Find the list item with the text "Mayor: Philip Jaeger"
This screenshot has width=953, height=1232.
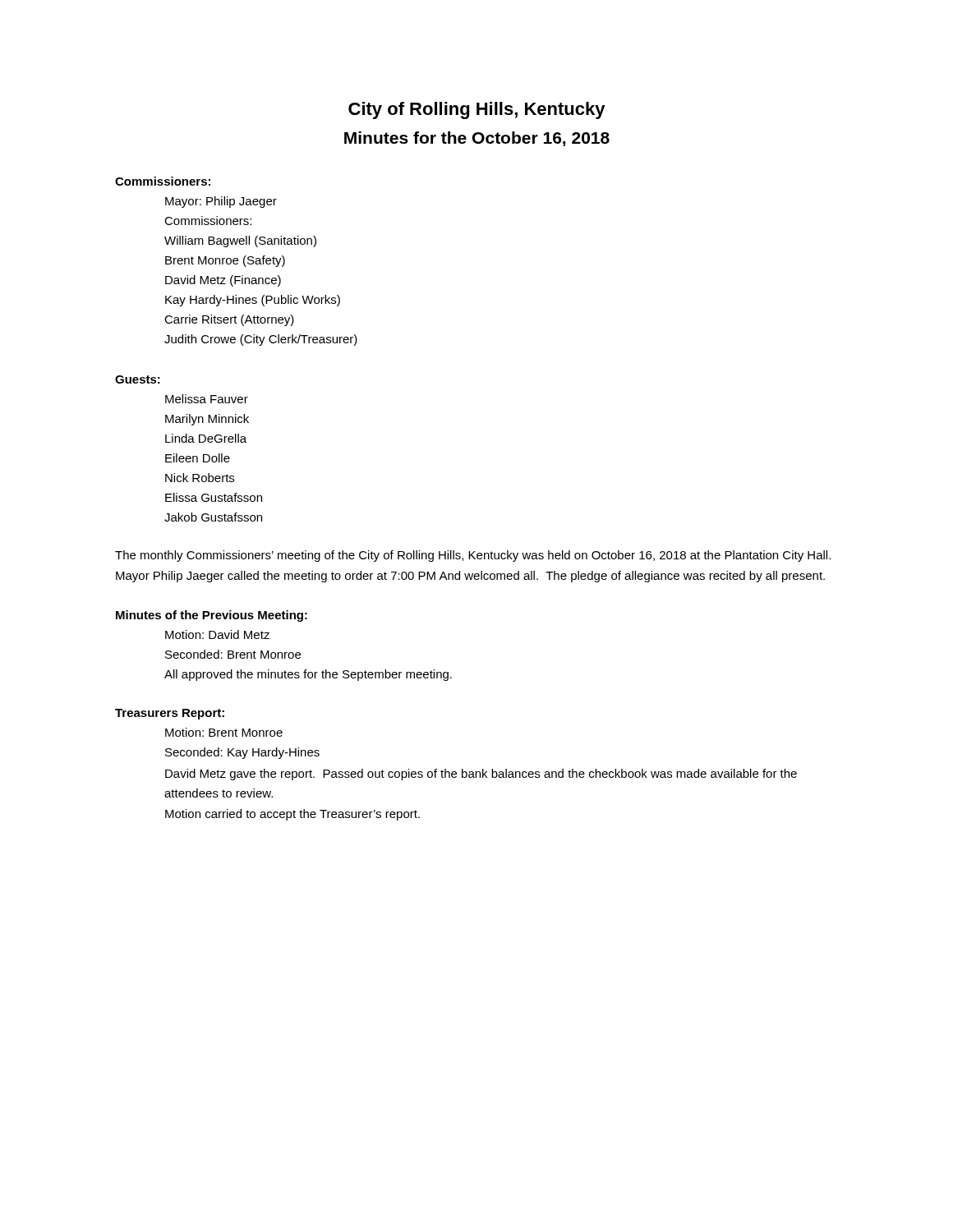220,201
